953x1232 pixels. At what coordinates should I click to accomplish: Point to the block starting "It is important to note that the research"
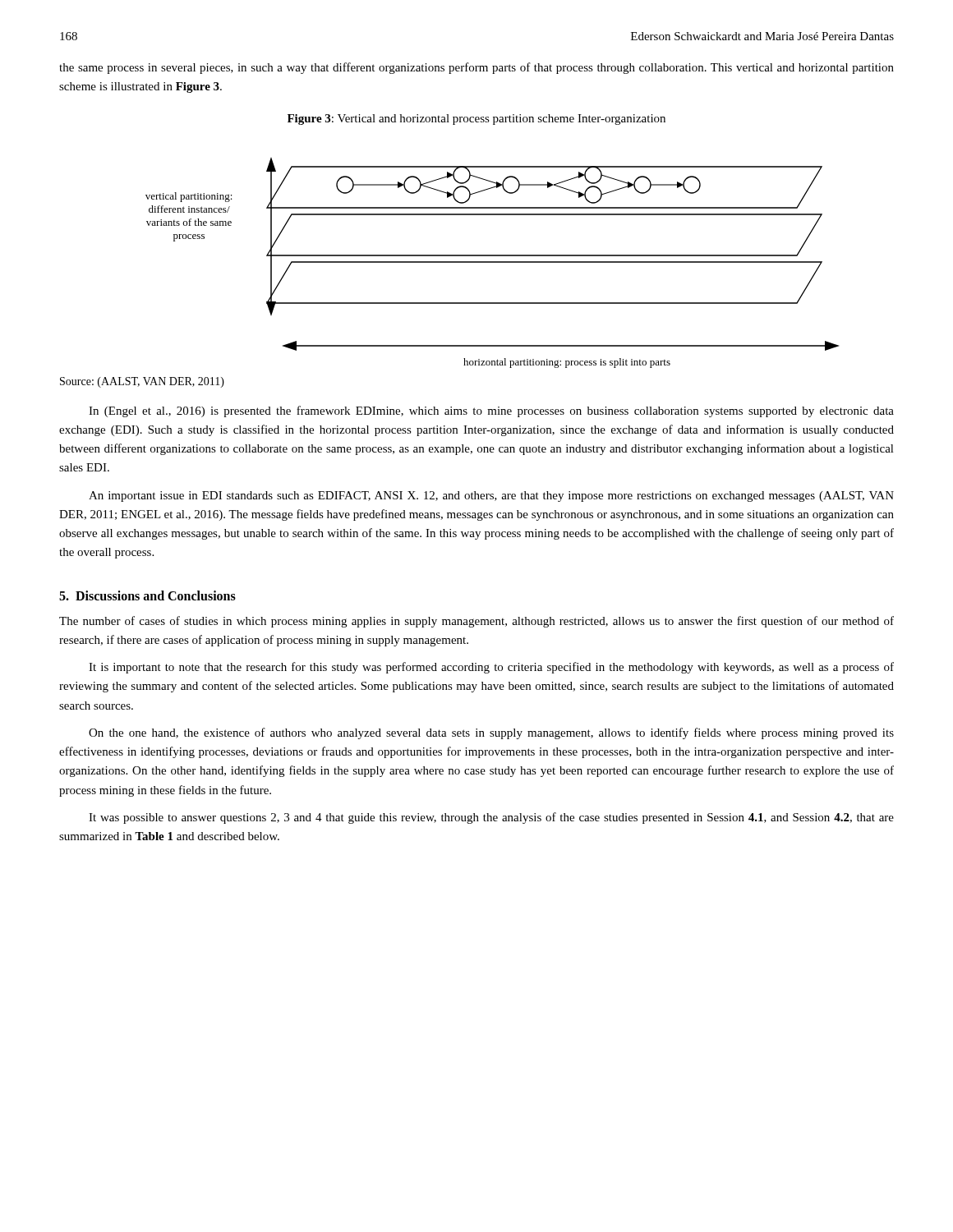point(476,687)
